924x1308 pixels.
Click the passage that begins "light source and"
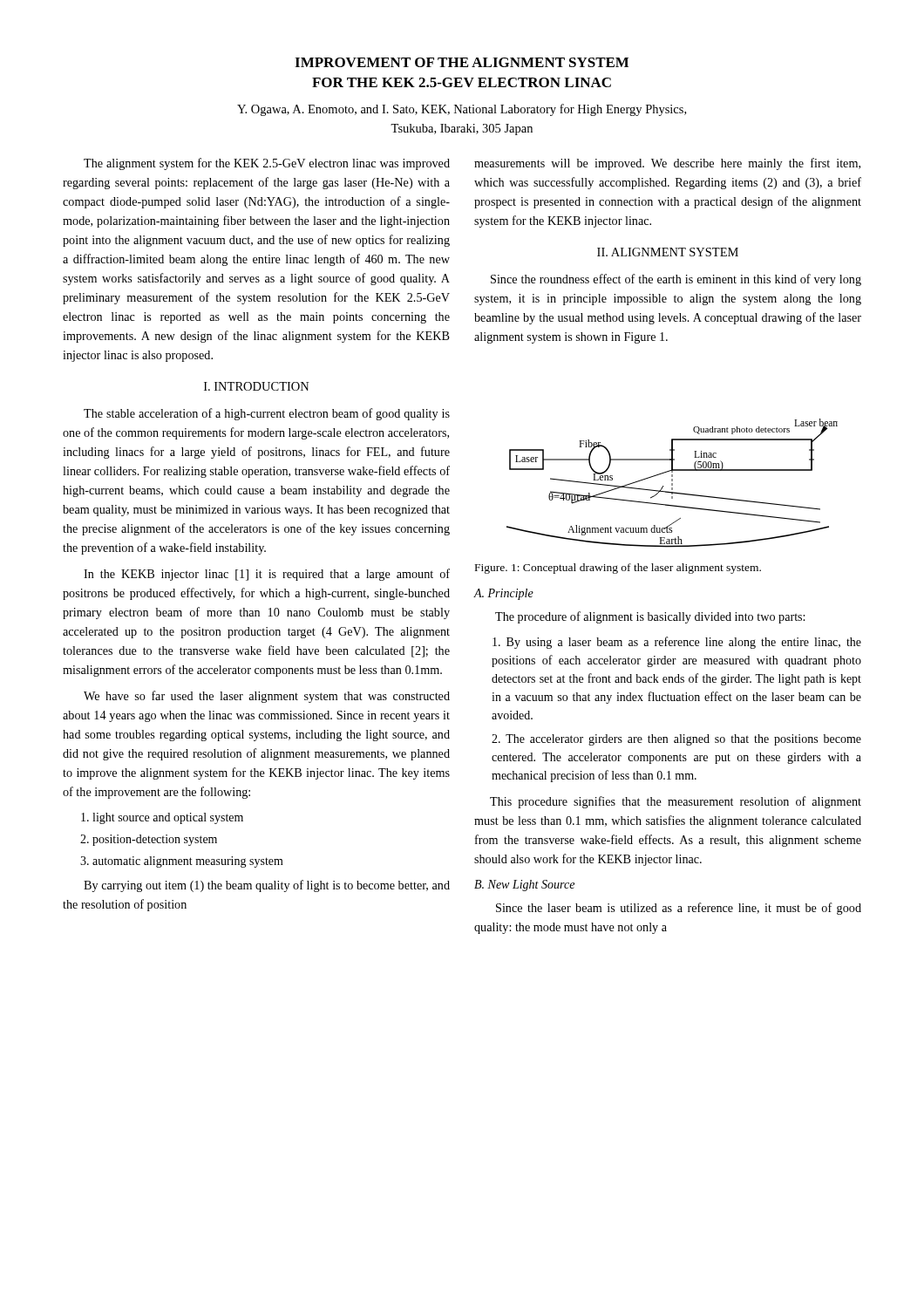[x=162, y=817]
